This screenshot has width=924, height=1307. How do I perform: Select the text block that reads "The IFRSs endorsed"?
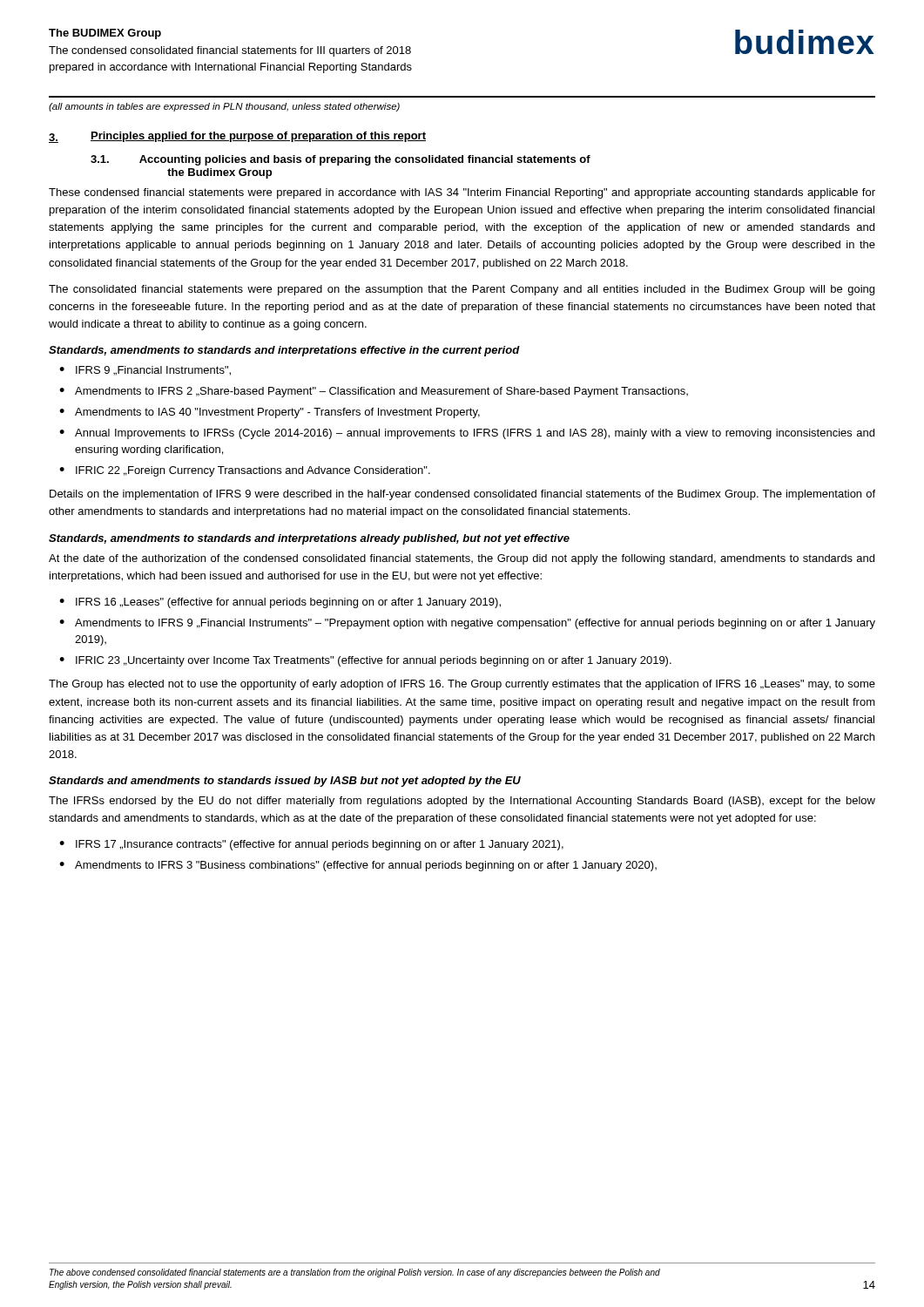click(x=462, y=809)
